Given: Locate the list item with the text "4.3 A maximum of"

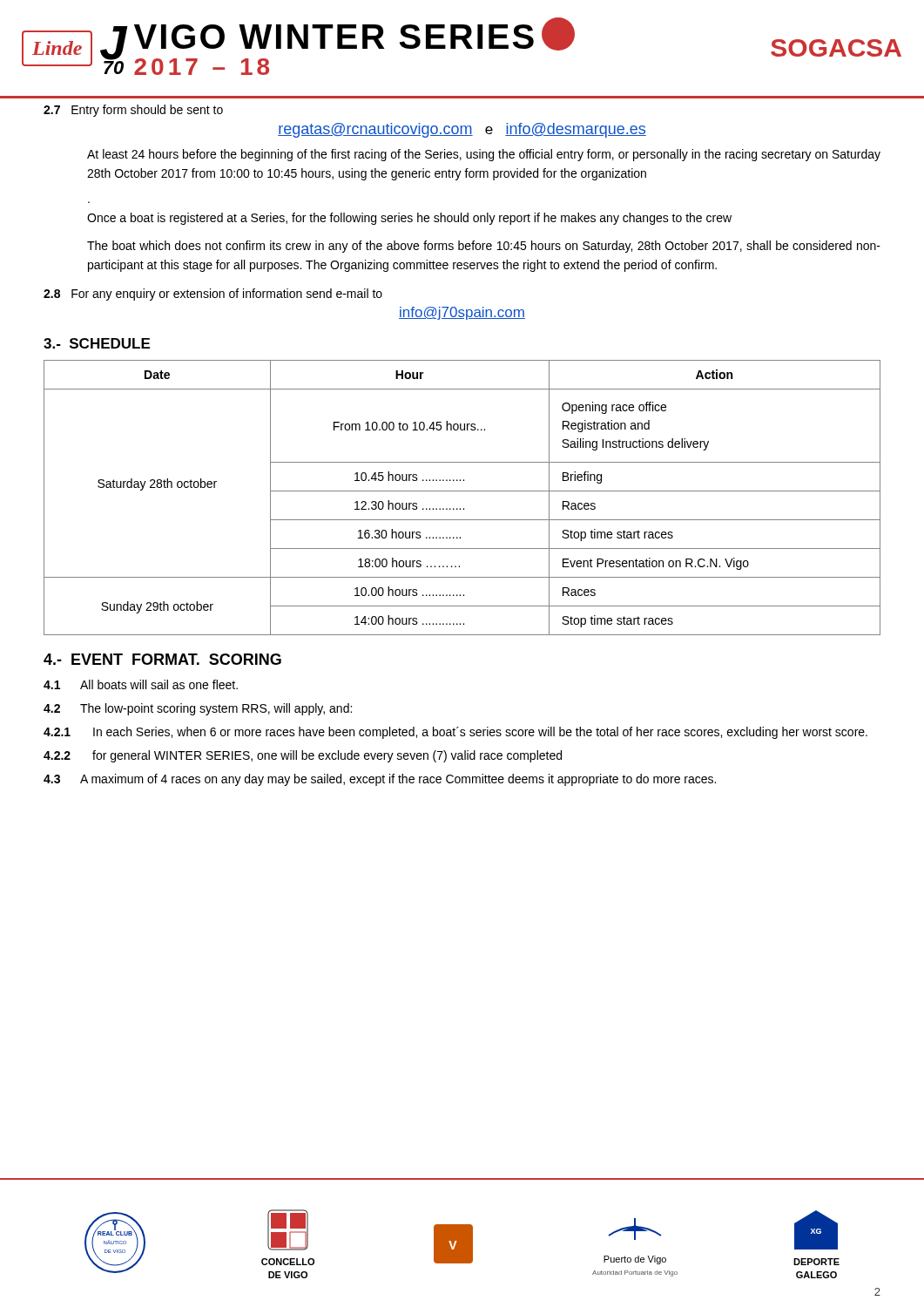Looking at the screenshot, I should click(x=380, y=780).
